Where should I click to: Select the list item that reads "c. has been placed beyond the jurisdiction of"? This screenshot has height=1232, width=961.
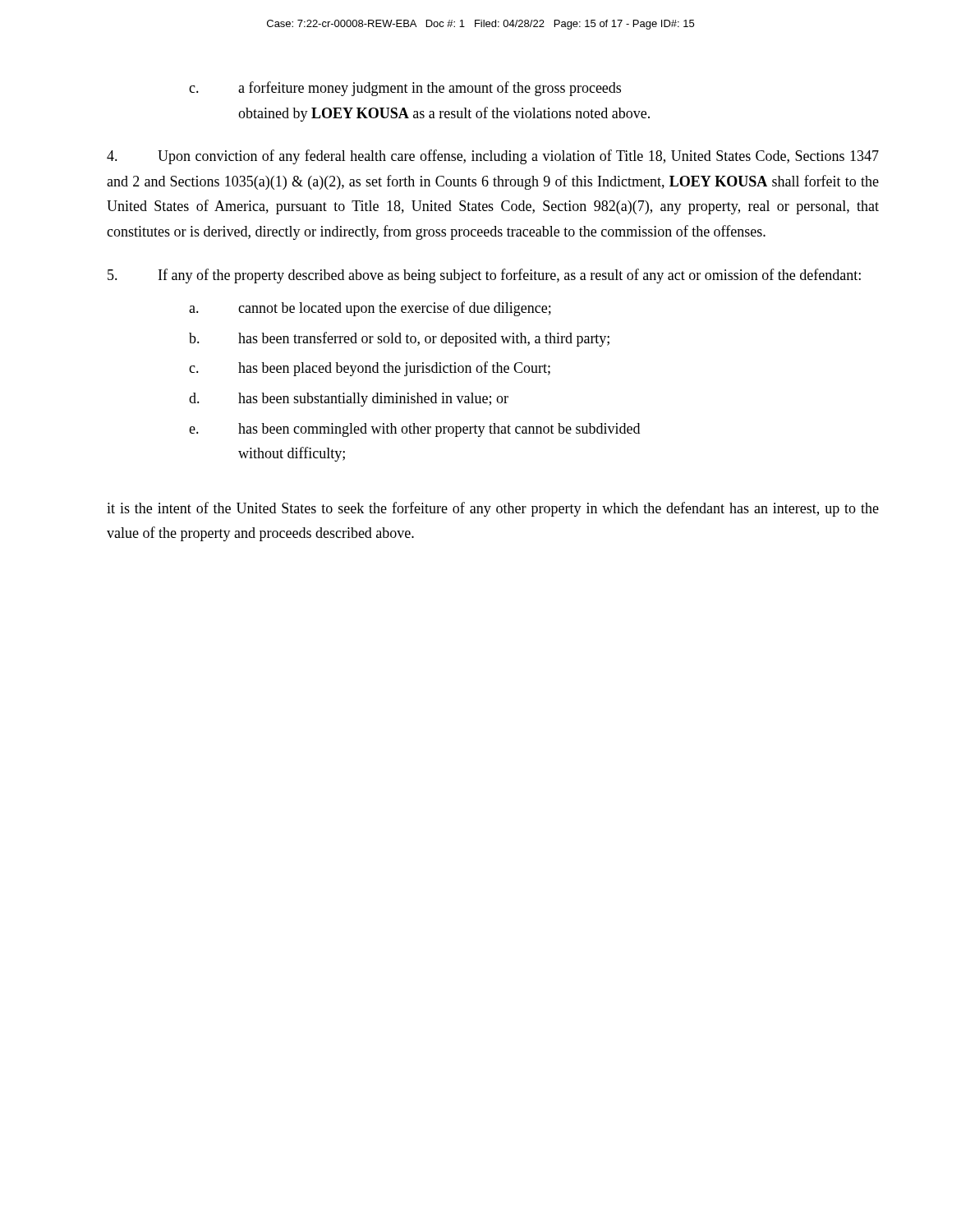(x=534, y=368)
